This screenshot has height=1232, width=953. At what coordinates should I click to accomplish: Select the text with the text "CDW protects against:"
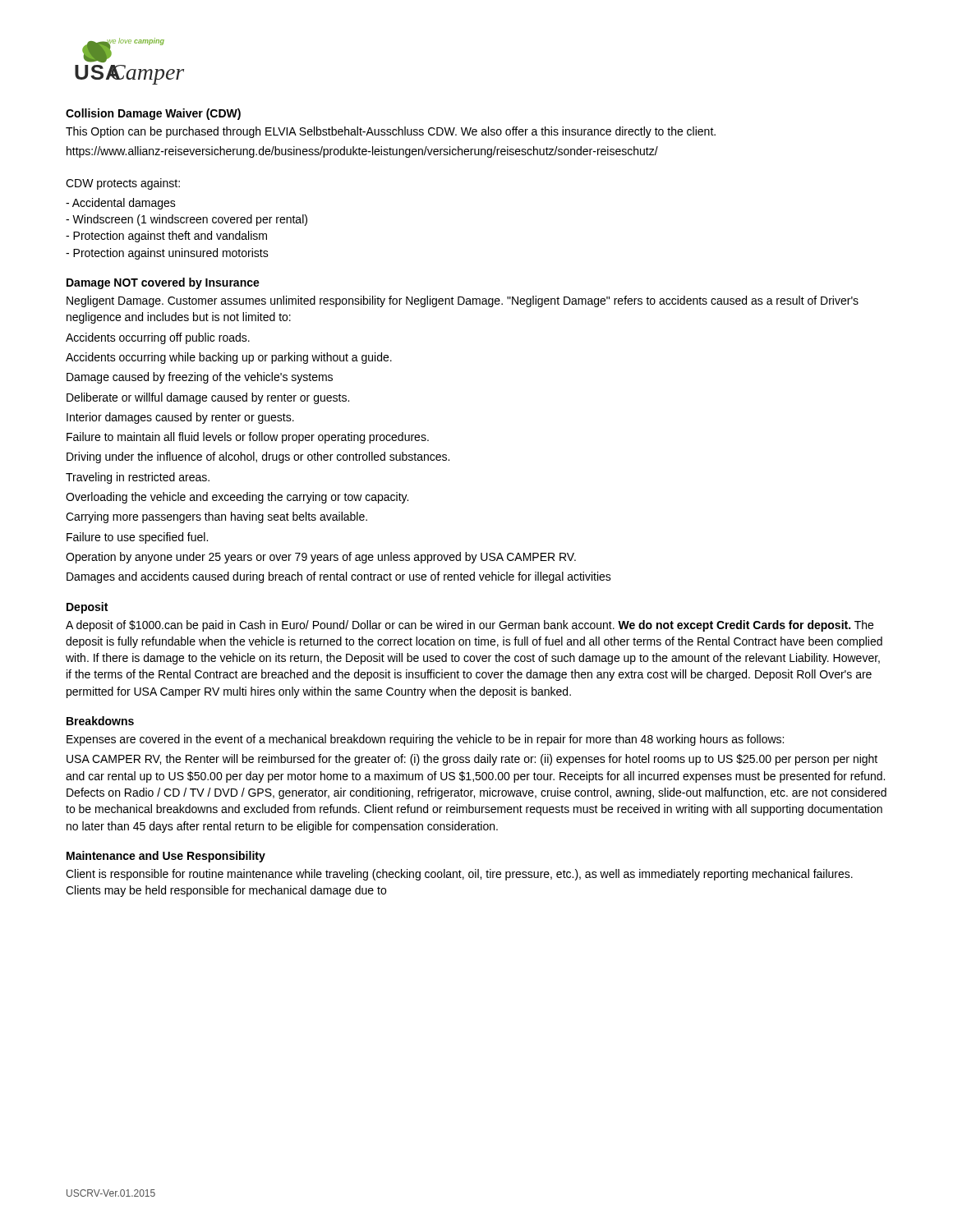pos(123,184)
